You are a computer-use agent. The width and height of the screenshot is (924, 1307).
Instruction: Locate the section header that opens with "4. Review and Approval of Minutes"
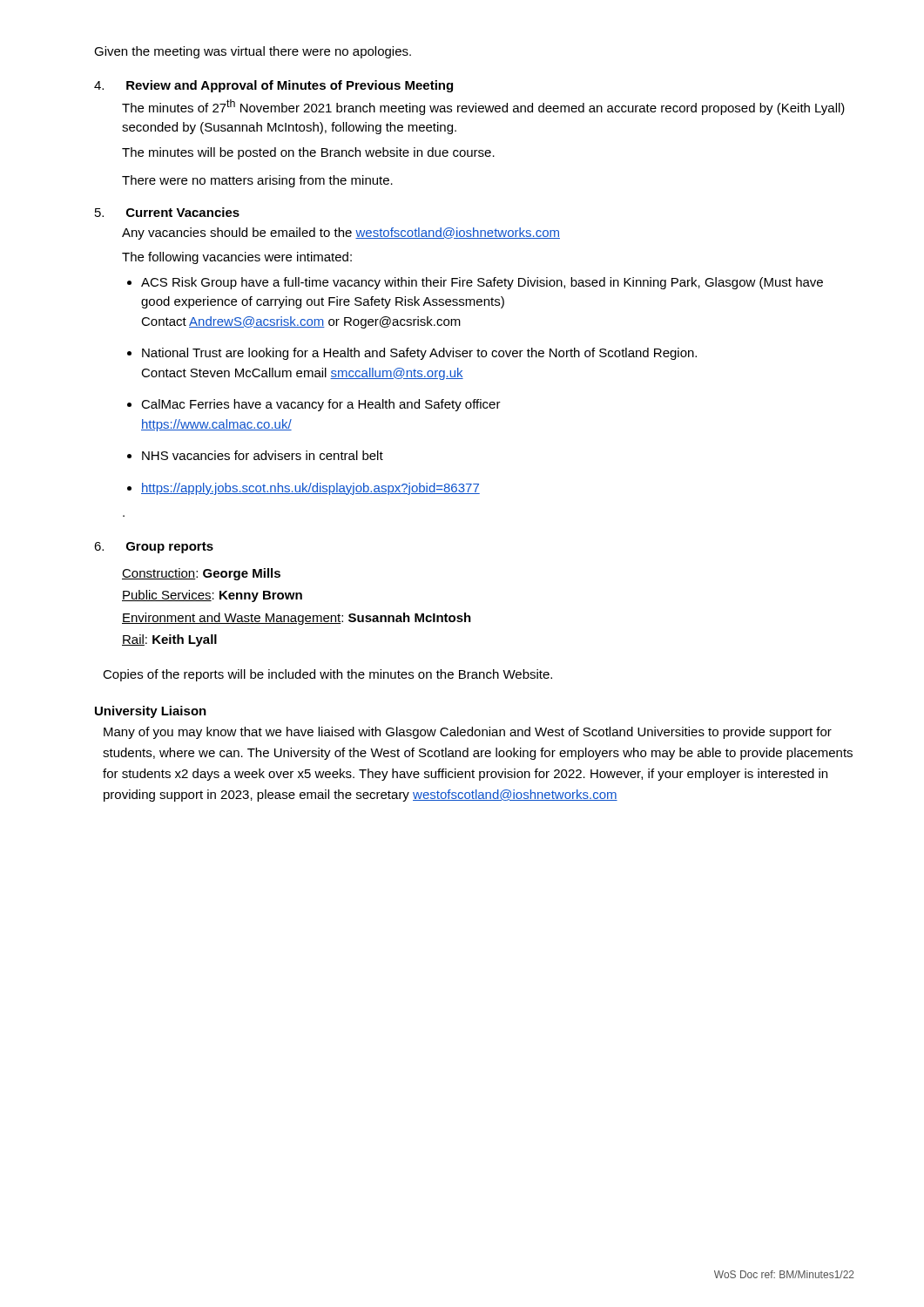click(x=274, y=84)
